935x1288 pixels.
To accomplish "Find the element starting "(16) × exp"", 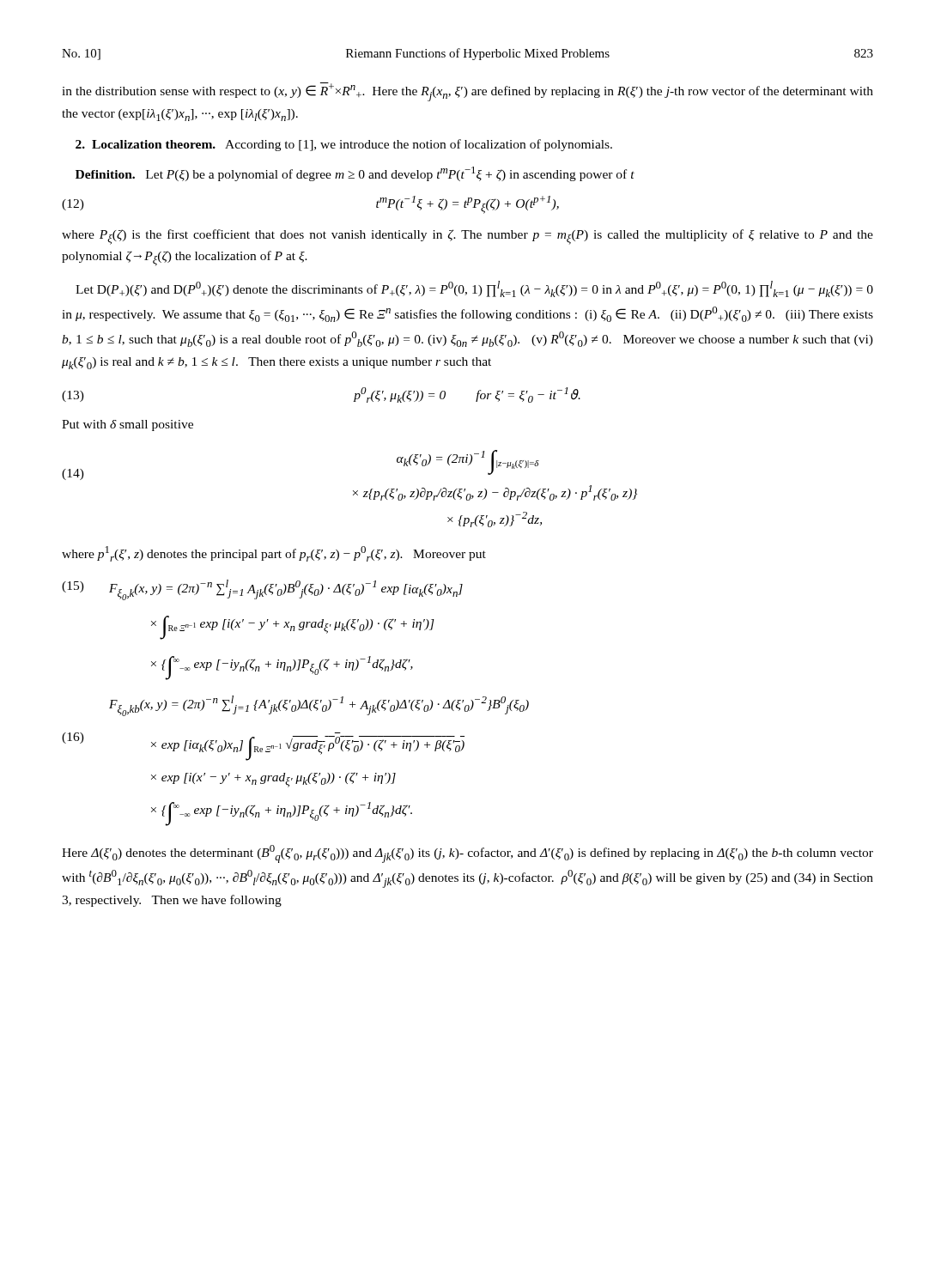I will pos(263,747).
